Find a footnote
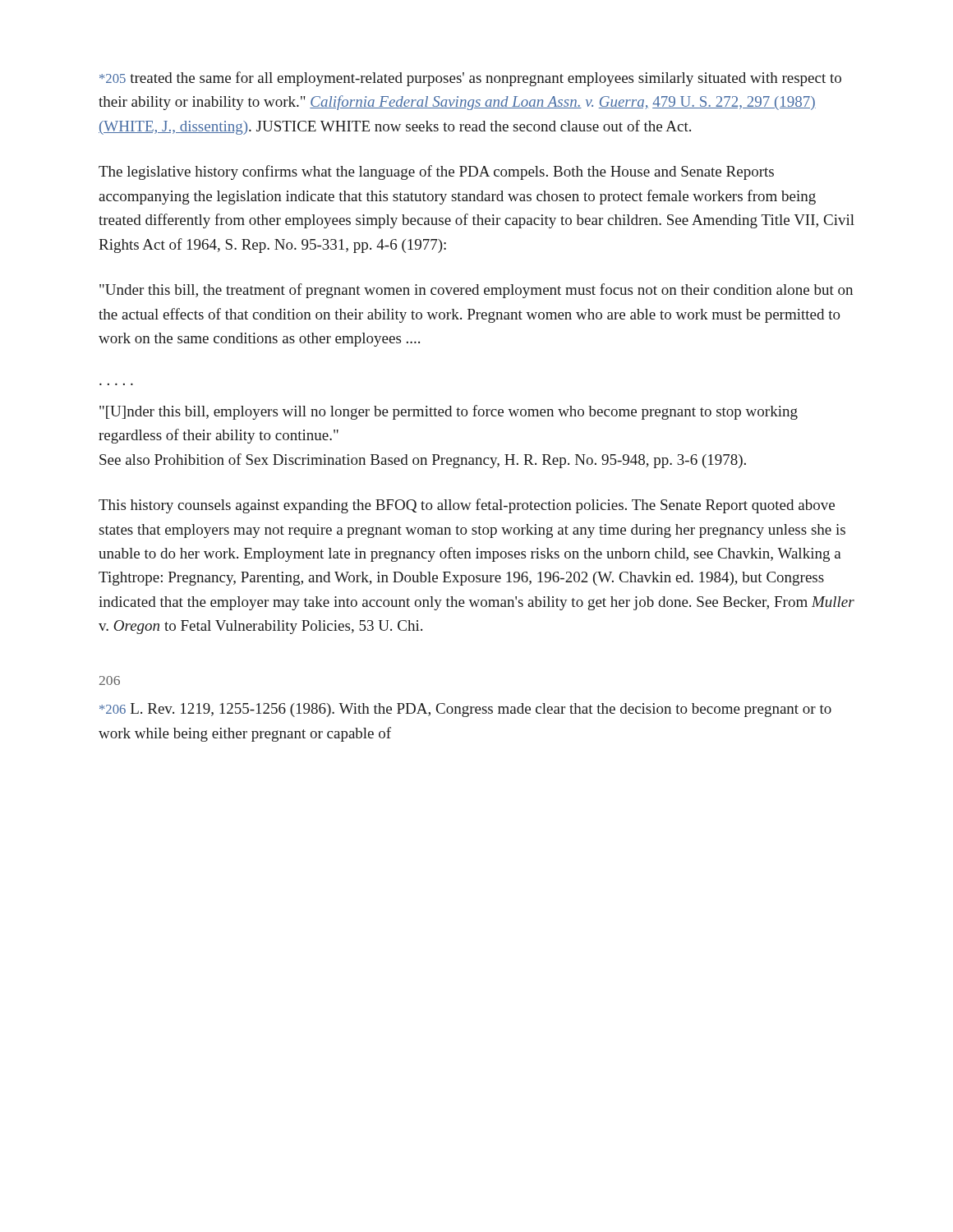 (109, 680)
